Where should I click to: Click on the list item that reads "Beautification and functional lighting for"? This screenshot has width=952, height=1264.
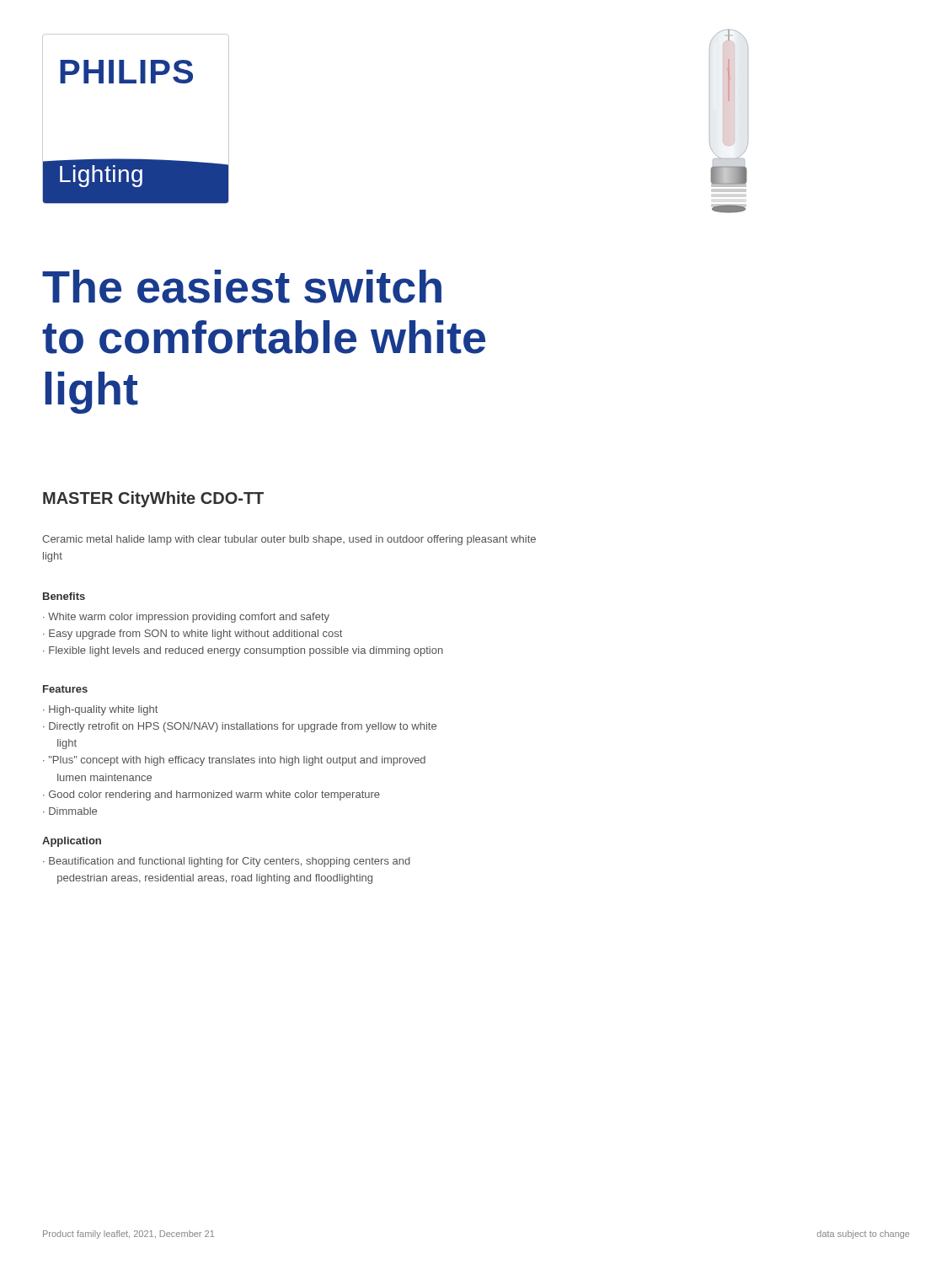coord(303,870)
